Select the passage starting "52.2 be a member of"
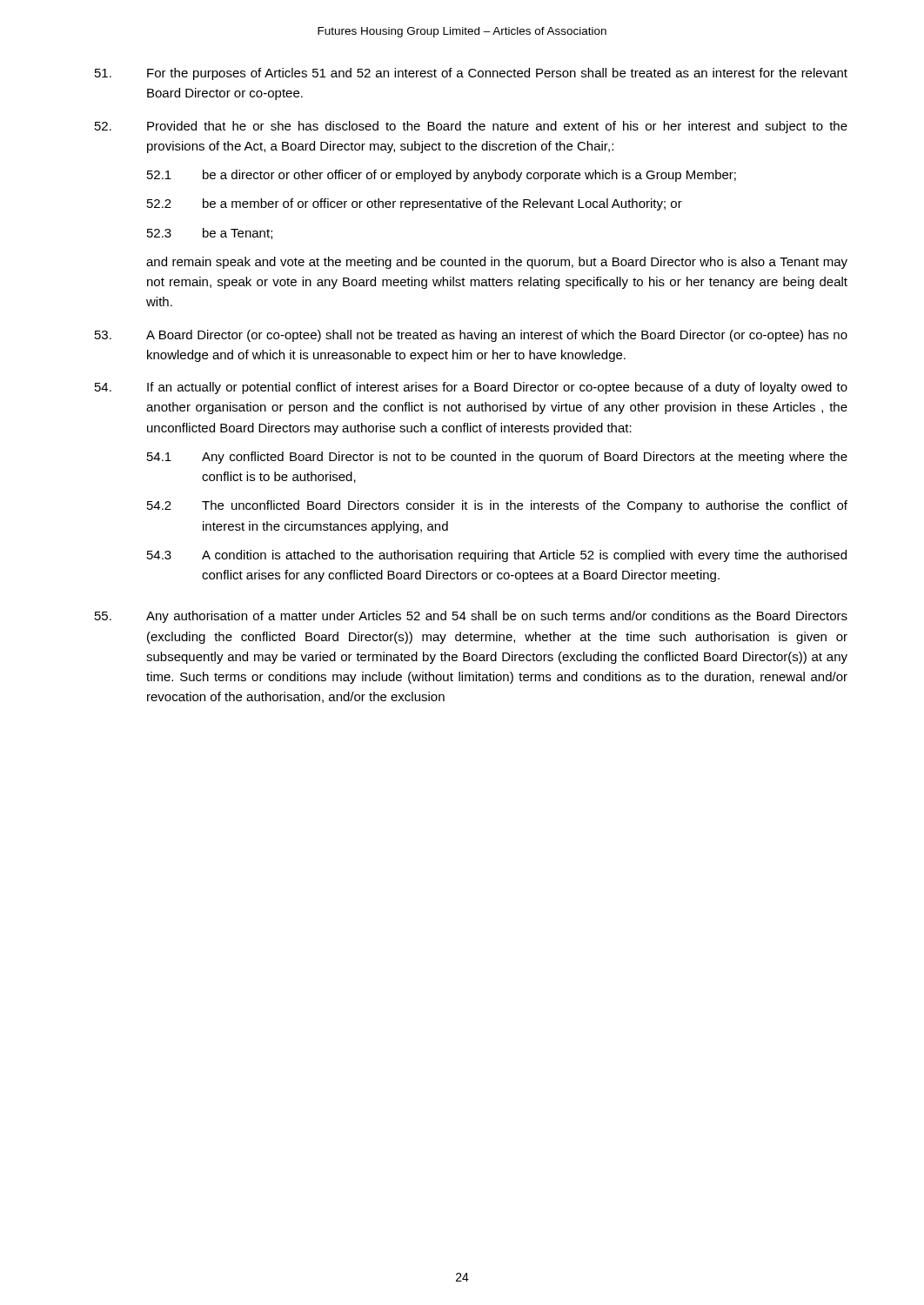The image size is (924, 1305). [497, 204]
